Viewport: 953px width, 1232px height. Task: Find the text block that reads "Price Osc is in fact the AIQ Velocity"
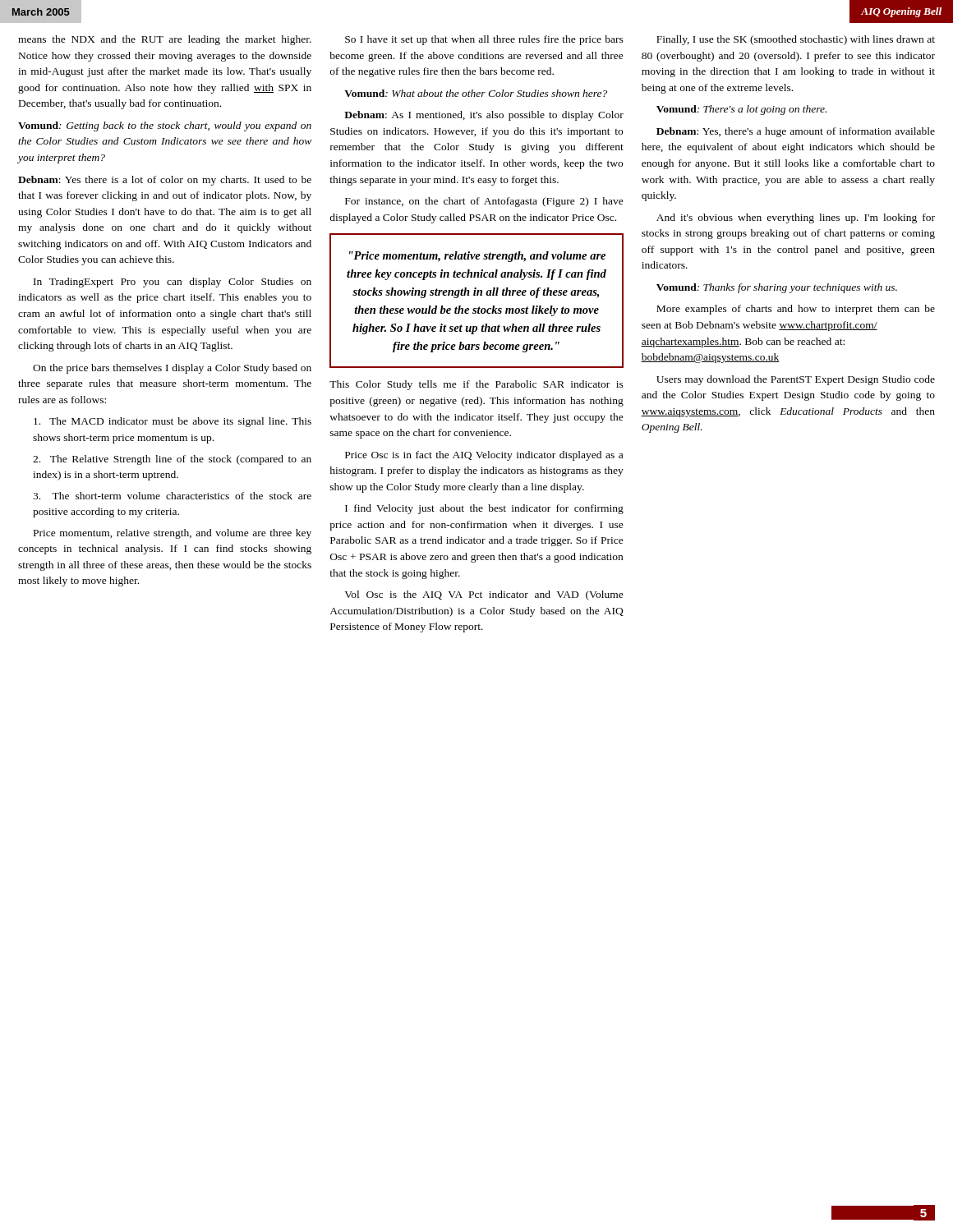tap(476, 471)
